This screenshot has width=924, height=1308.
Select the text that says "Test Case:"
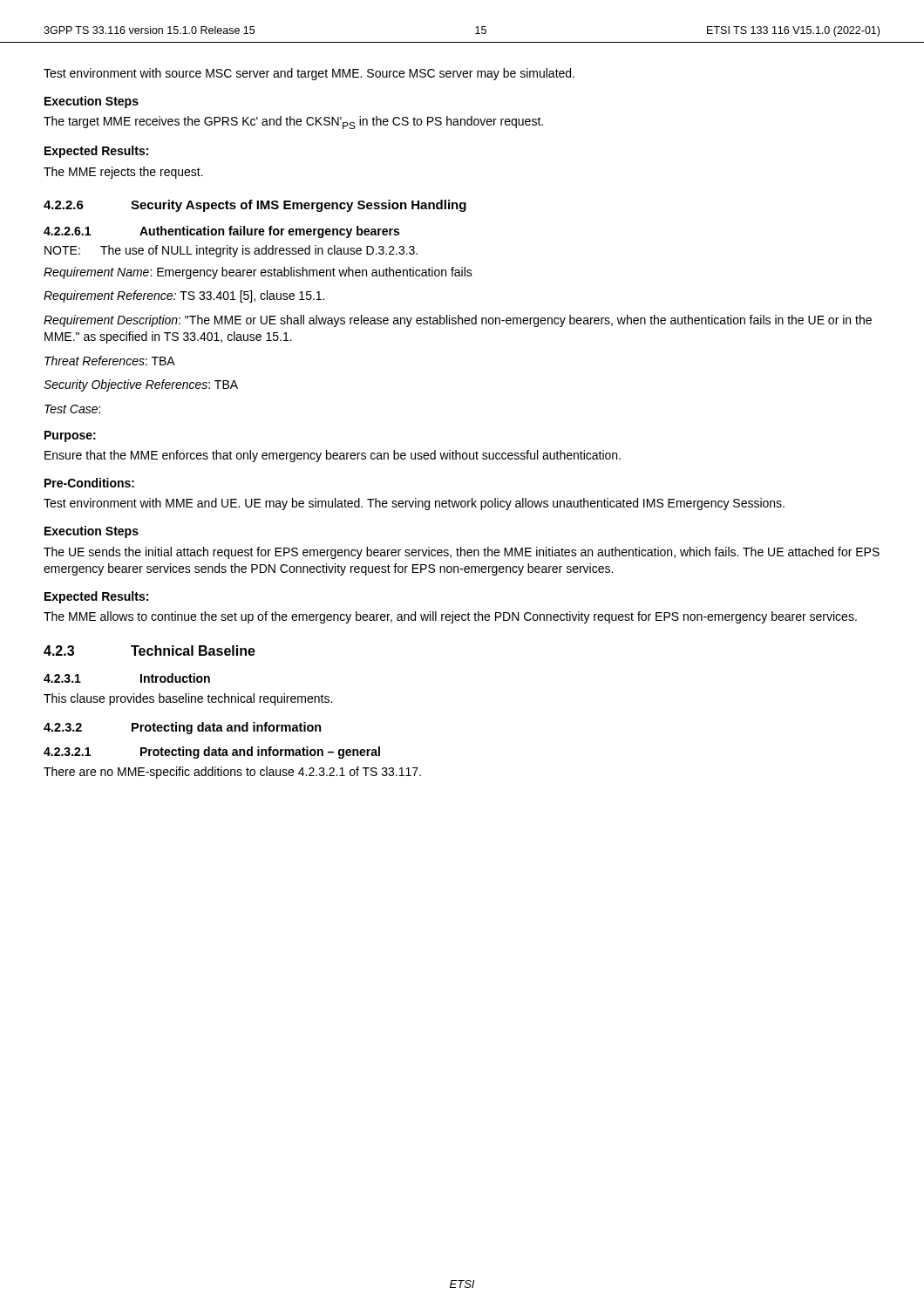pos(72,409)
